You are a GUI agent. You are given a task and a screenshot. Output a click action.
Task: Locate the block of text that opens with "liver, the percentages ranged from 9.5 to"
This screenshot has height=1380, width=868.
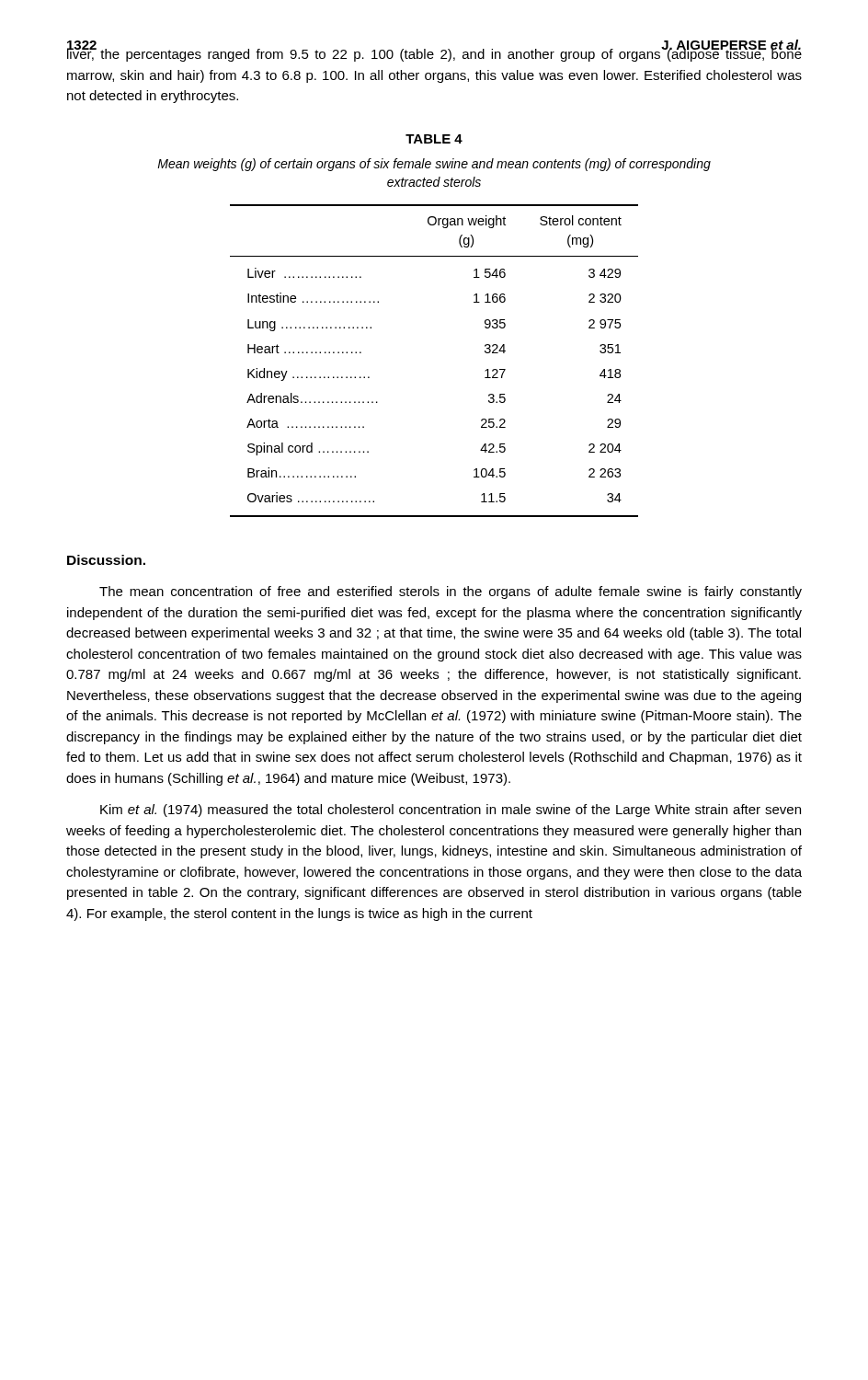[434, 75]
